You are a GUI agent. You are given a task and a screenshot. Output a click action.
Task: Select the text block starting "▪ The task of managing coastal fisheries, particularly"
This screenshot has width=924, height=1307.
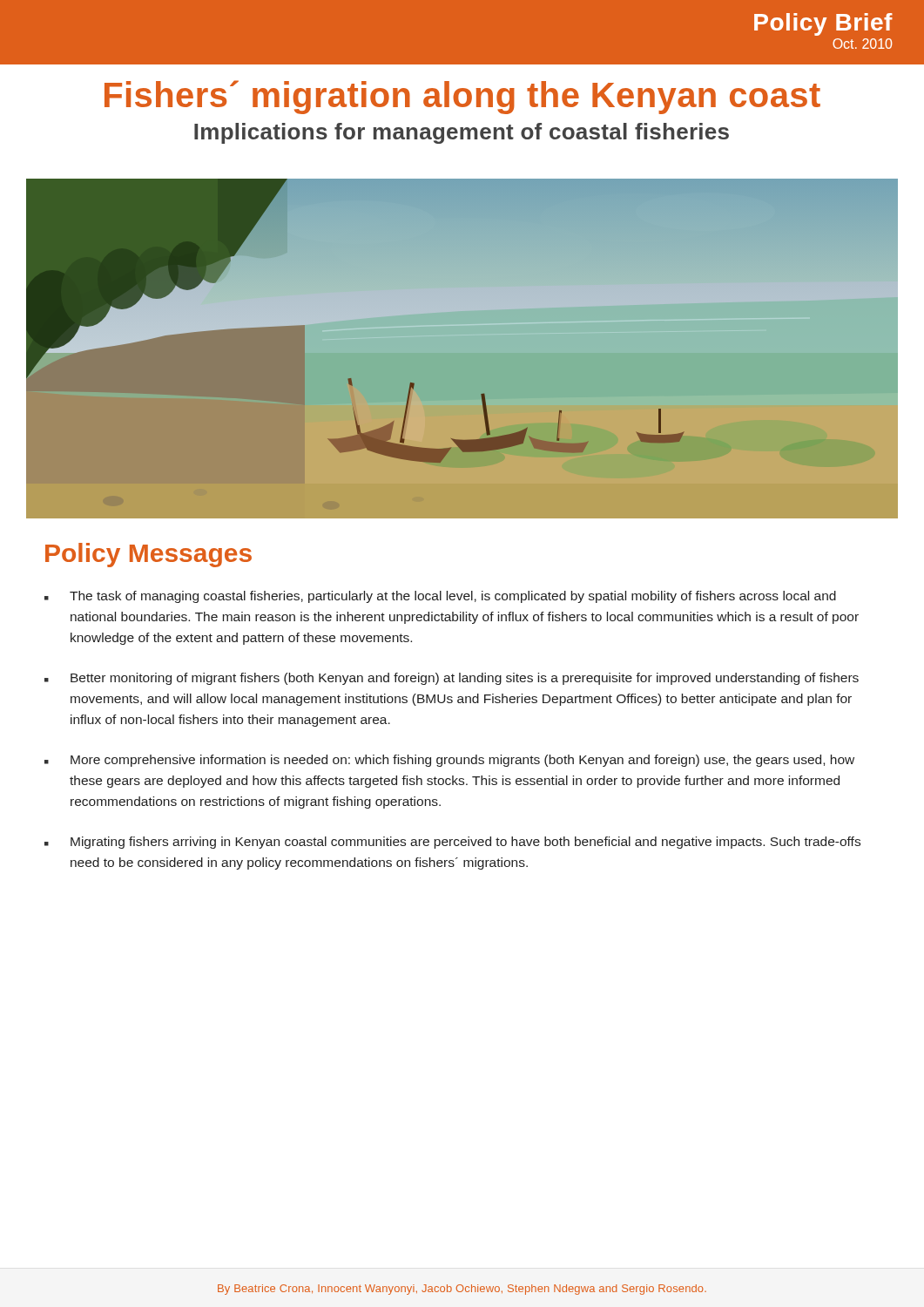coord(462,617)
